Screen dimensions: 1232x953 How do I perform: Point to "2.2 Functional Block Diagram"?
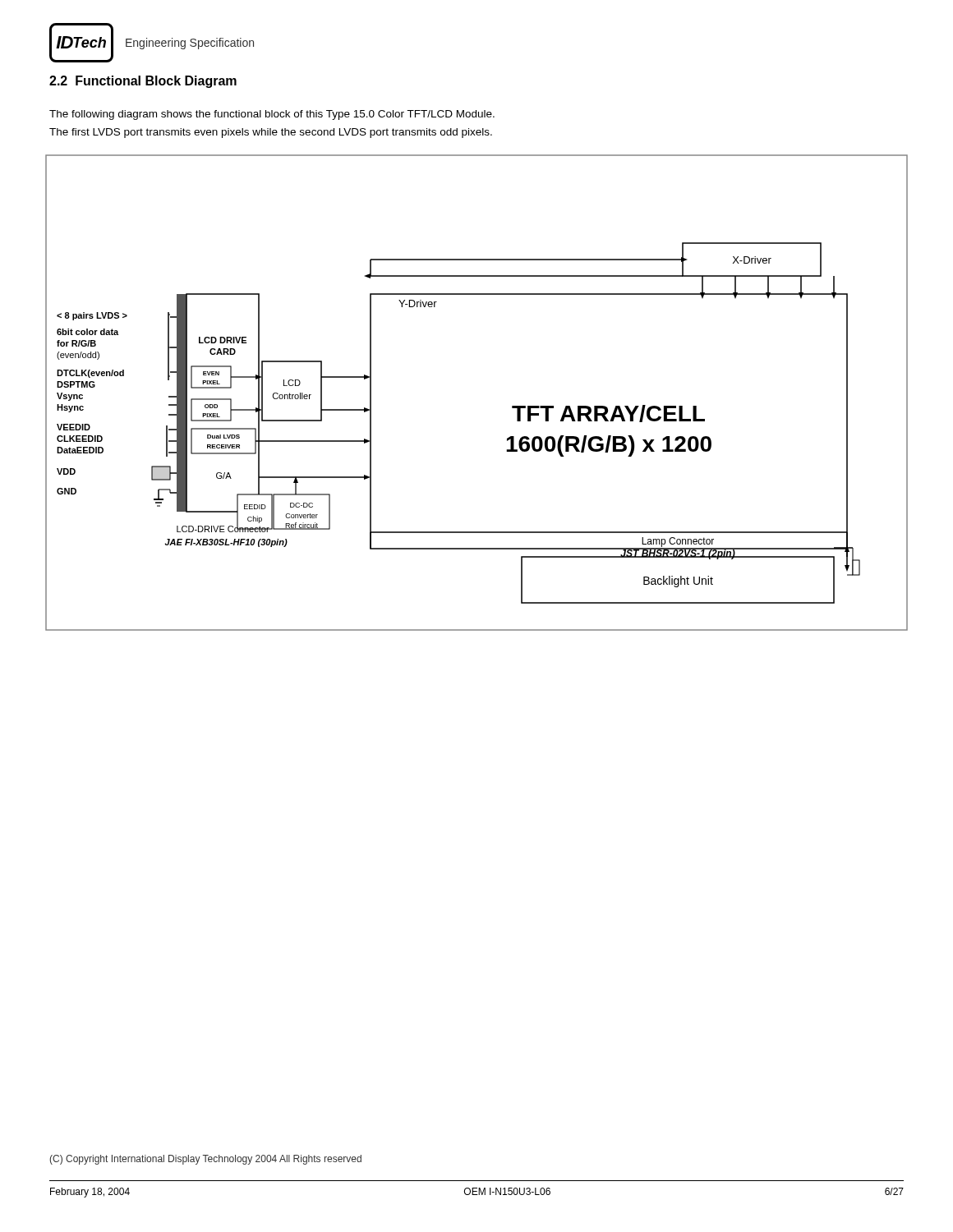(143, 81)
